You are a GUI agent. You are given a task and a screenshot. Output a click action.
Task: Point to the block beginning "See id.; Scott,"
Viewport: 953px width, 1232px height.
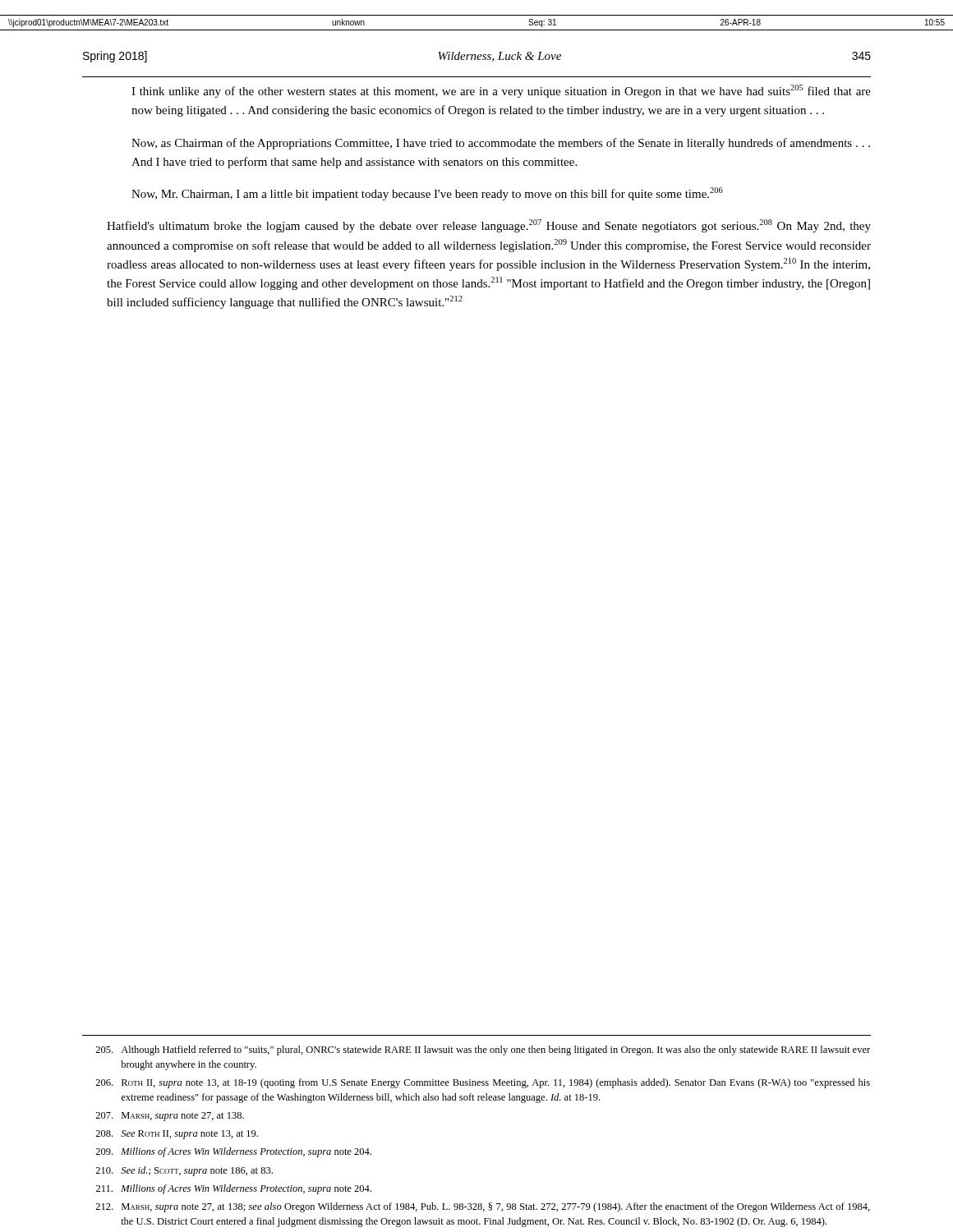coord(184,1171)
